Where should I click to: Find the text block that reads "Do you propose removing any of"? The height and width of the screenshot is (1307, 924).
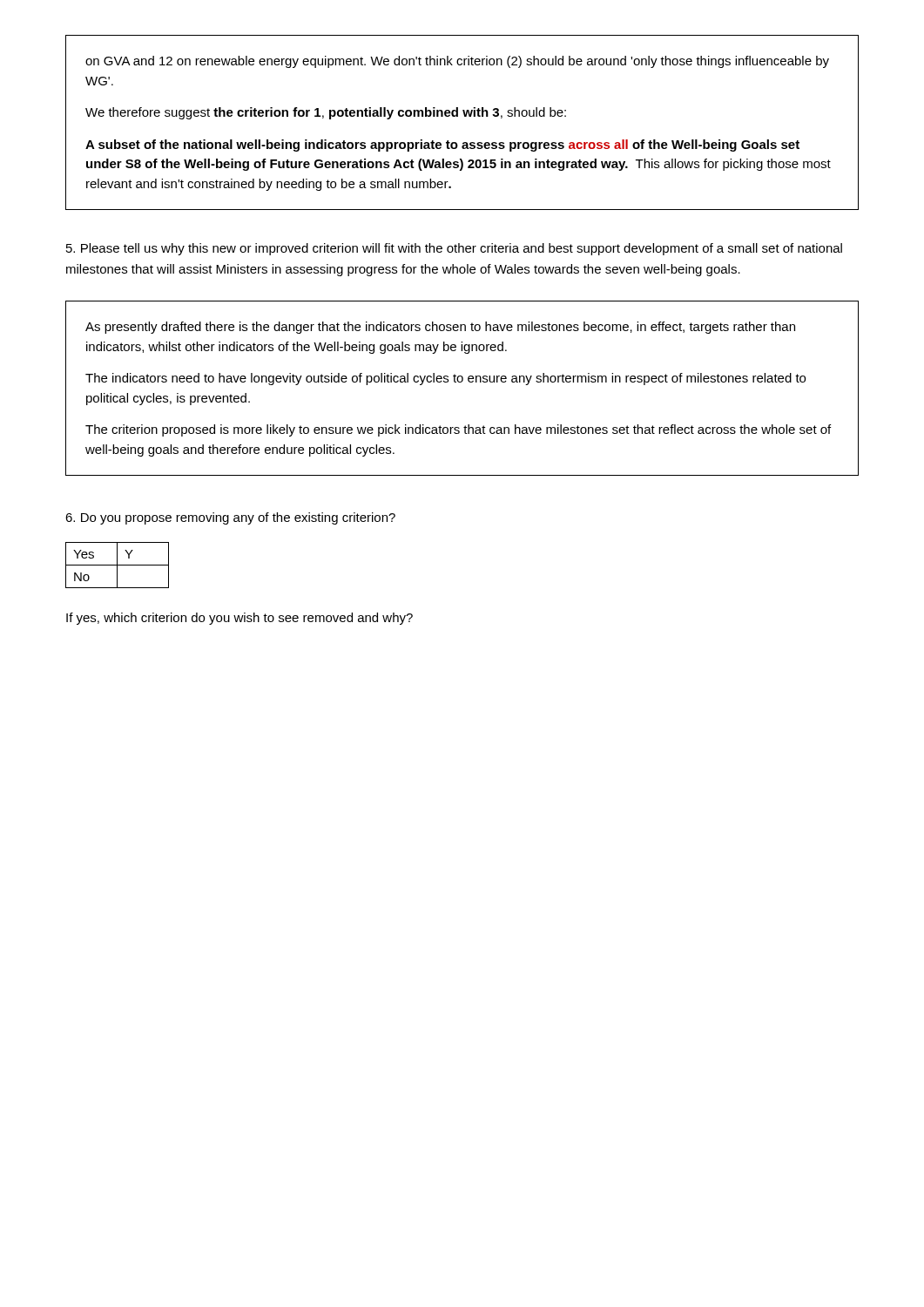[x=231, y=517]
